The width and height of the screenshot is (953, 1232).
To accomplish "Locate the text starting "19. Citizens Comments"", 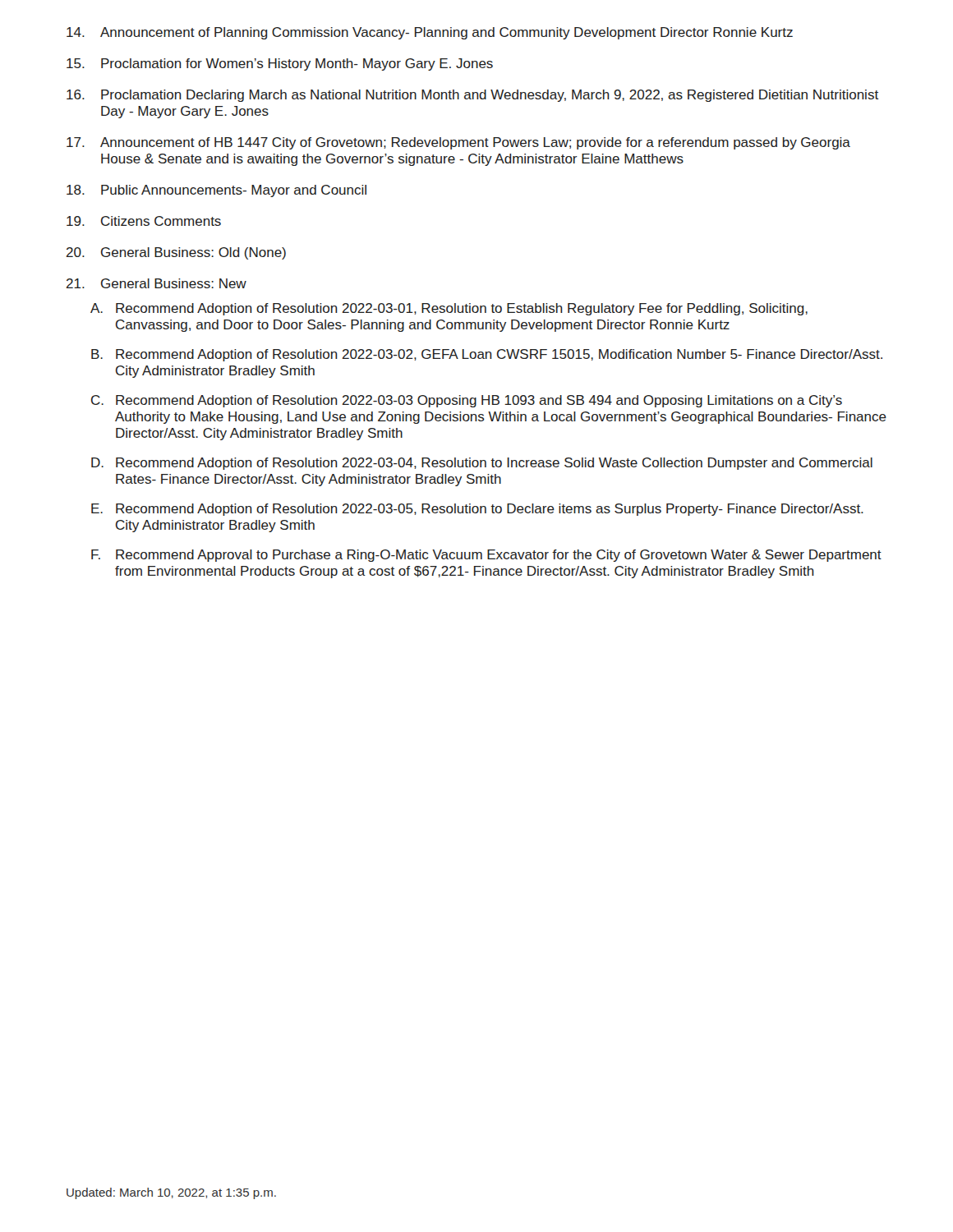I will point(144,221).
